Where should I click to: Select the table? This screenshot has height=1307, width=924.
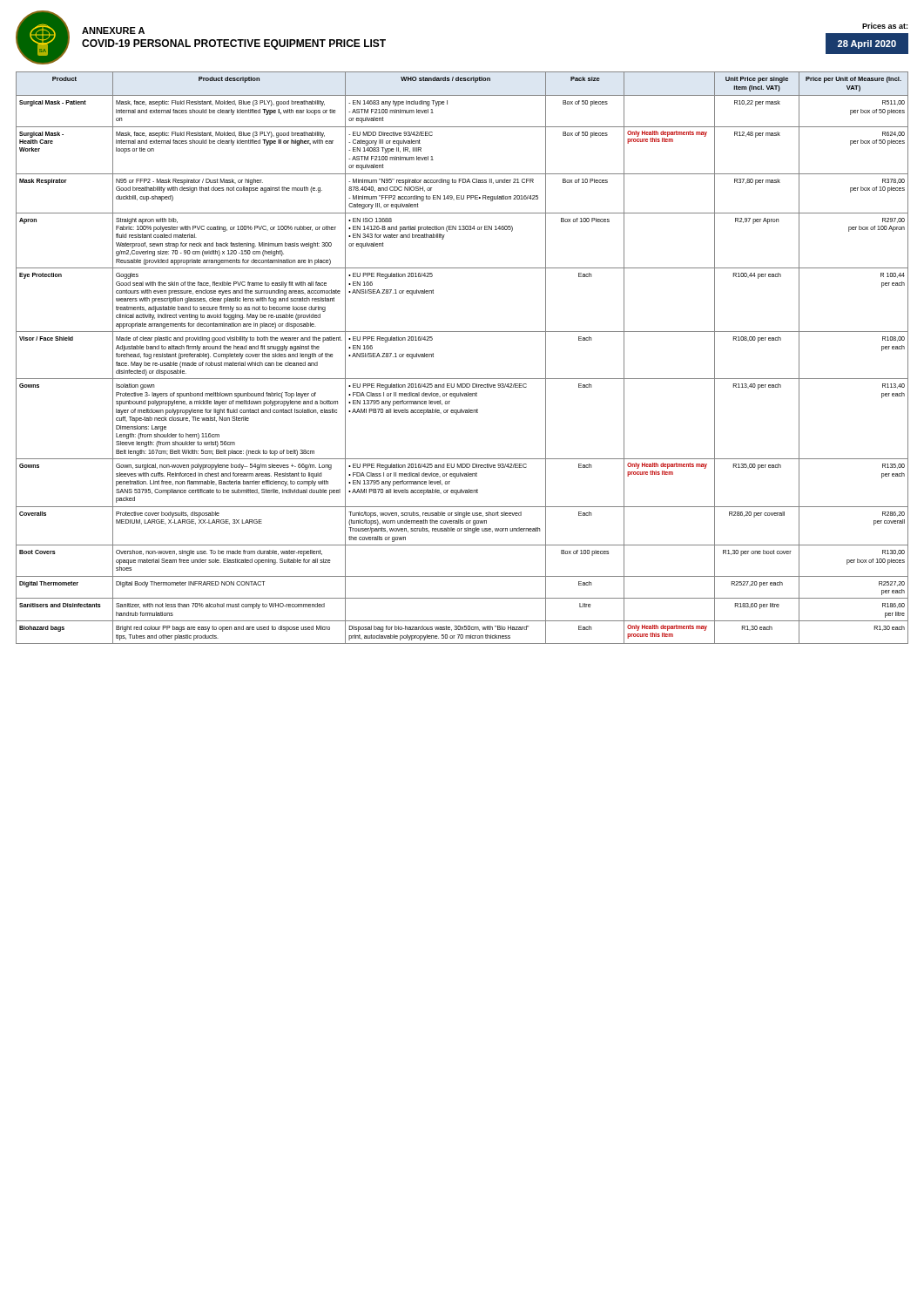pos(462,358)
